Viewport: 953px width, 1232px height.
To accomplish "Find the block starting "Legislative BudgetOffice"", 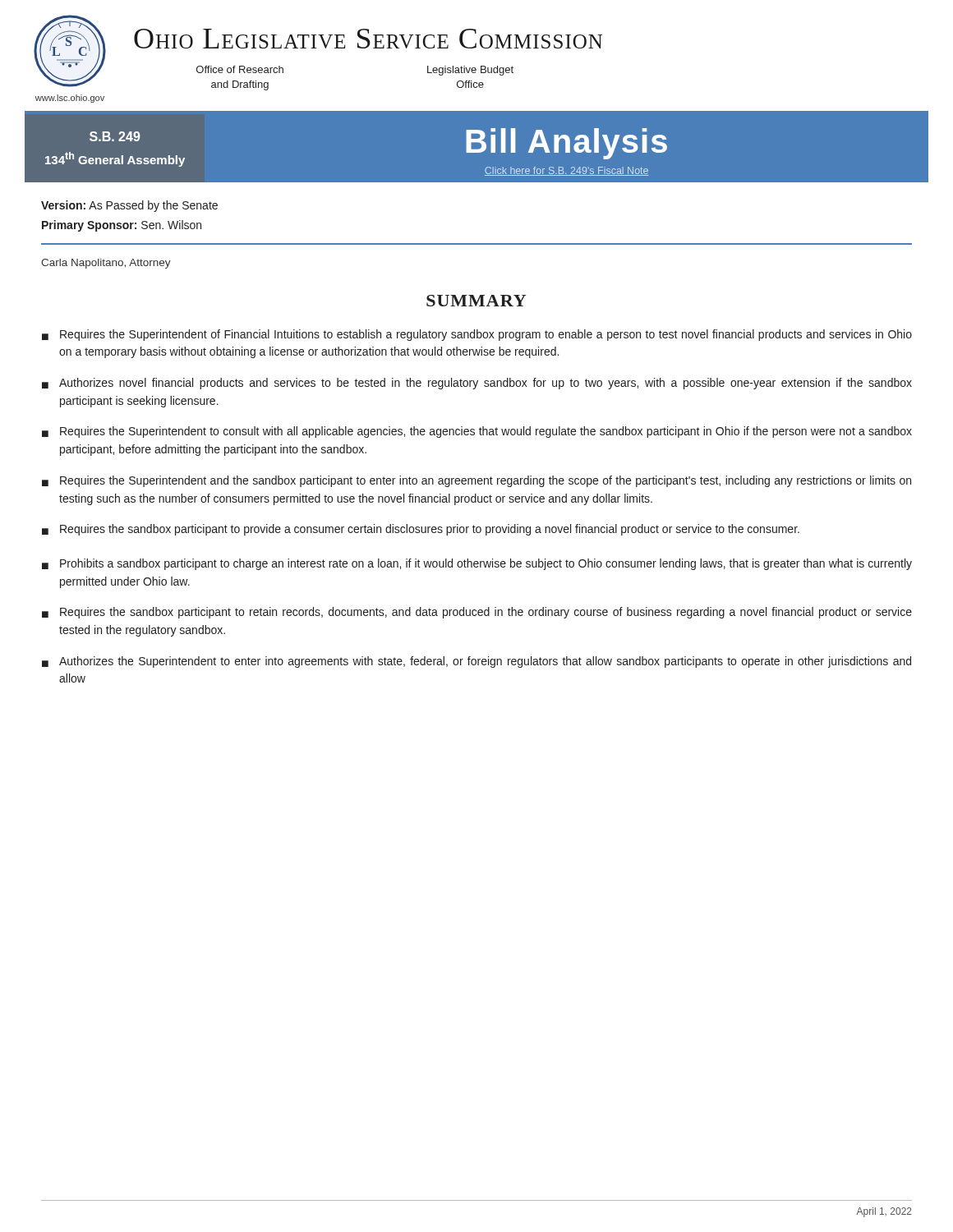I will tap(470, 77).
